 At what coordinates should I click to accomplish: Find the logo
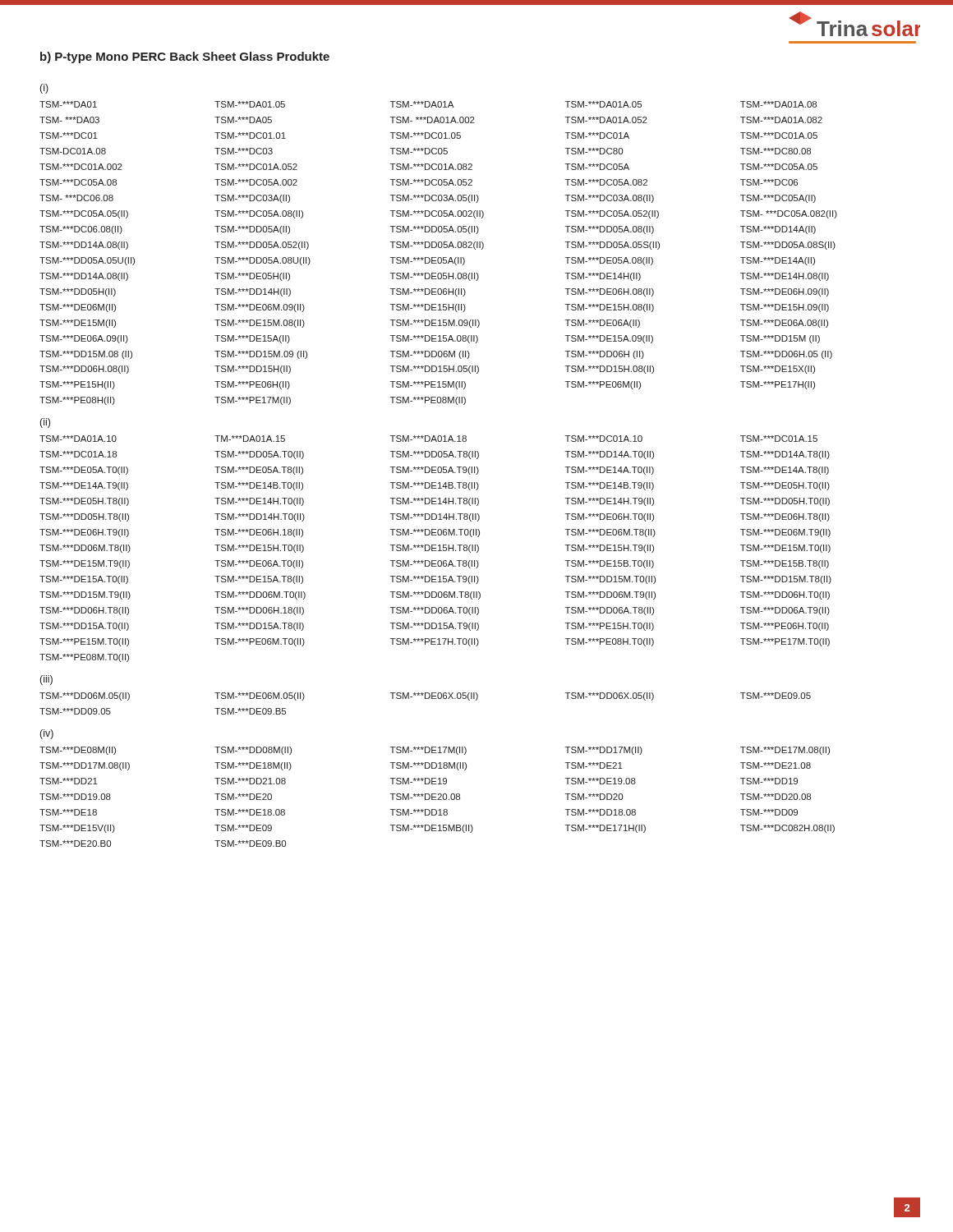pyautogui.click(x=854, y=30)
